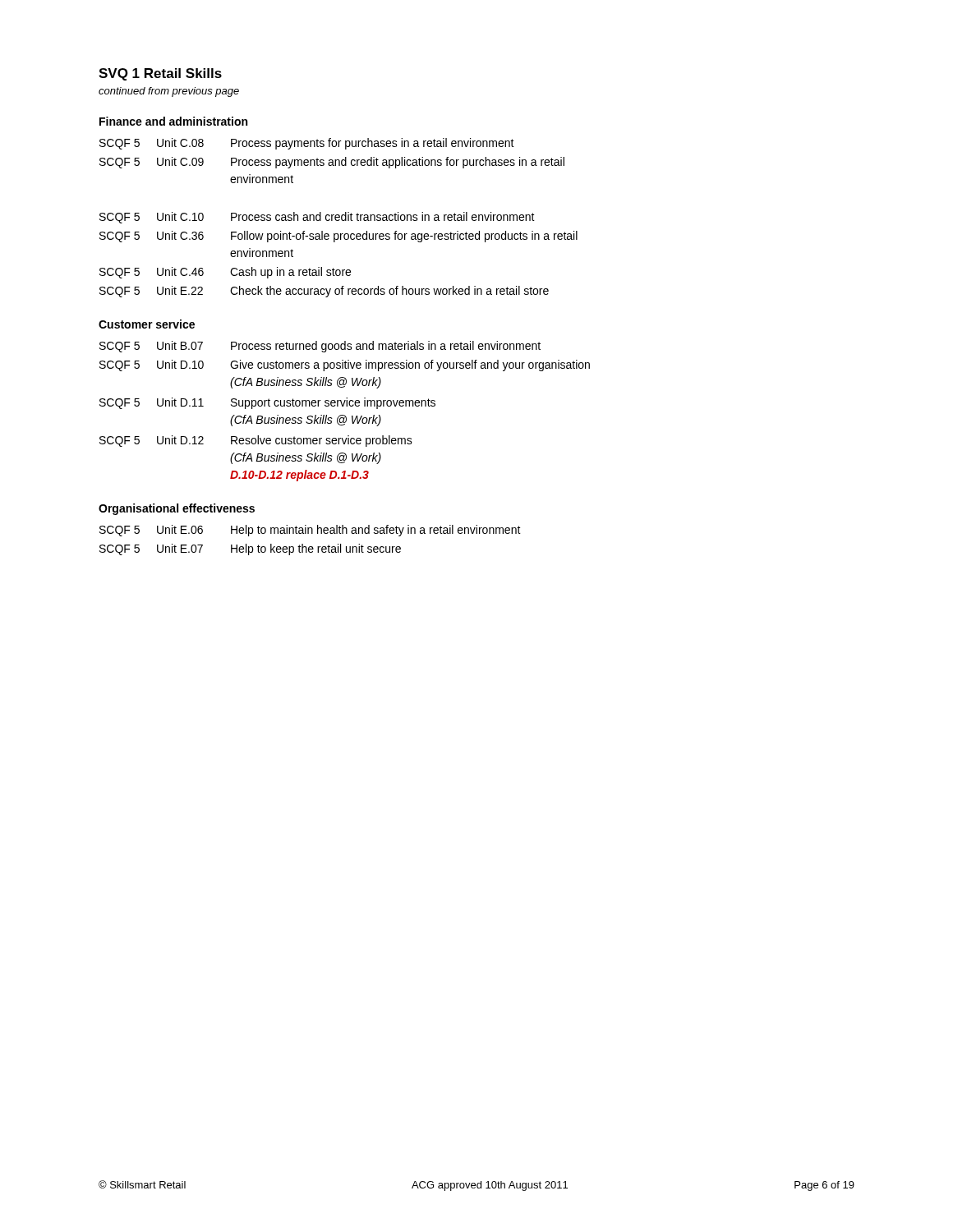The height and width of the screenshot is (1232, 953).
Task: Click on the text starting "Customer service"
Action: coord(147,324)
